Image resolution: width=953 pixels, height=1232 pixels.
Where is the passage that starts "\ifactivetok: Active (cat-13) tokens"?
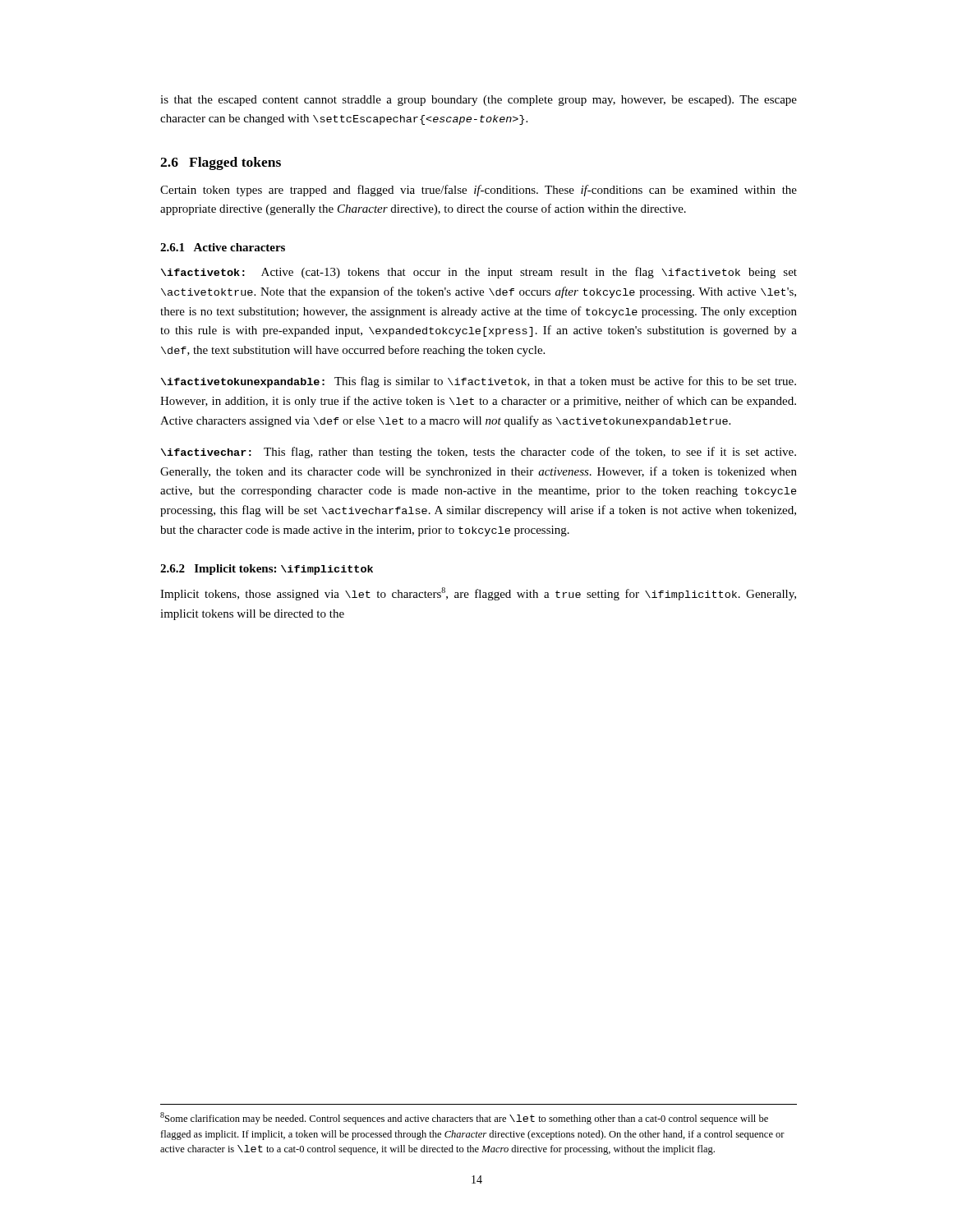tap(479, 311)
